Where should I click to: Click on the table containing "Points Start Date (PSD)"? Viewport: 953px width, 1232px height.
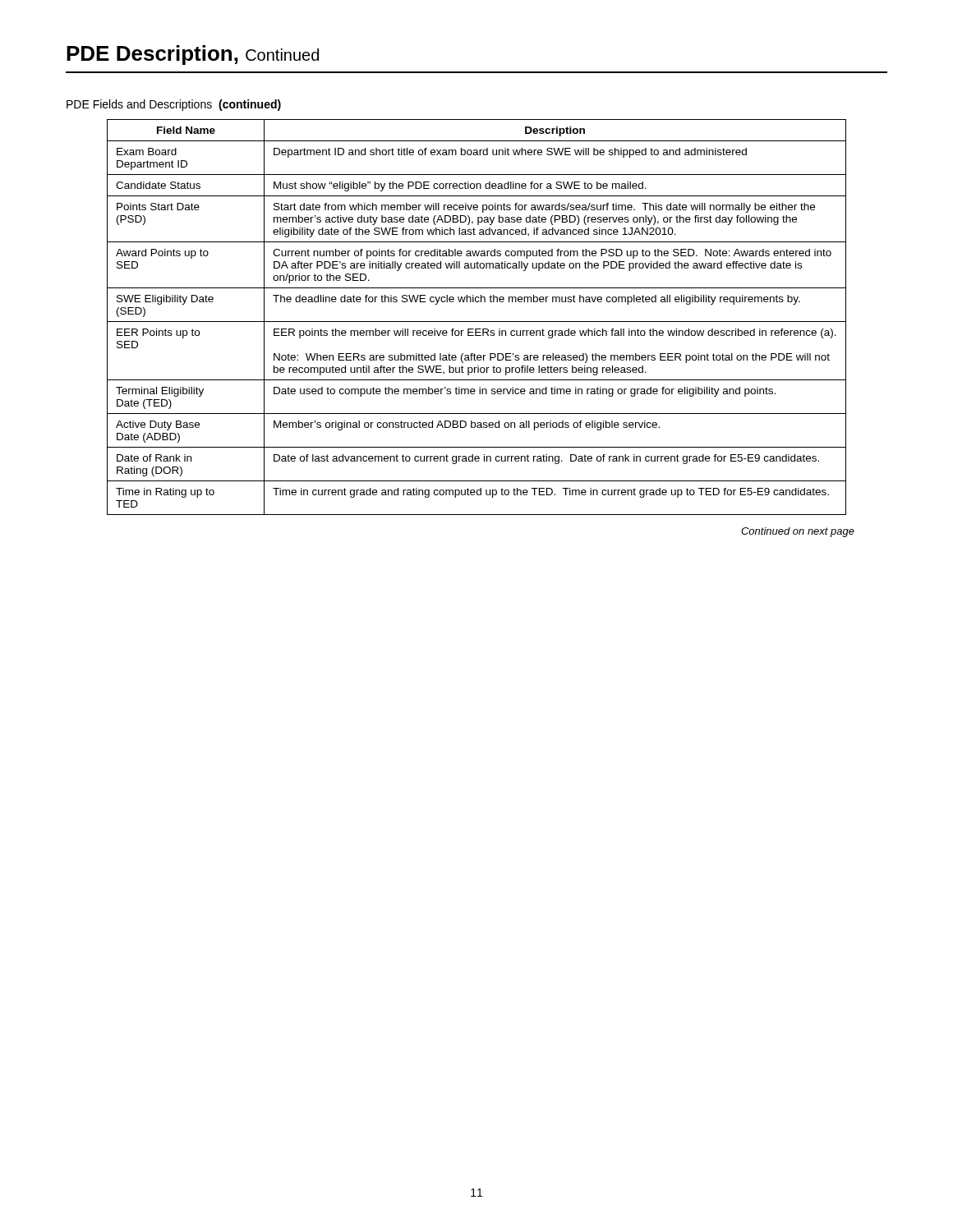[476, 317]
